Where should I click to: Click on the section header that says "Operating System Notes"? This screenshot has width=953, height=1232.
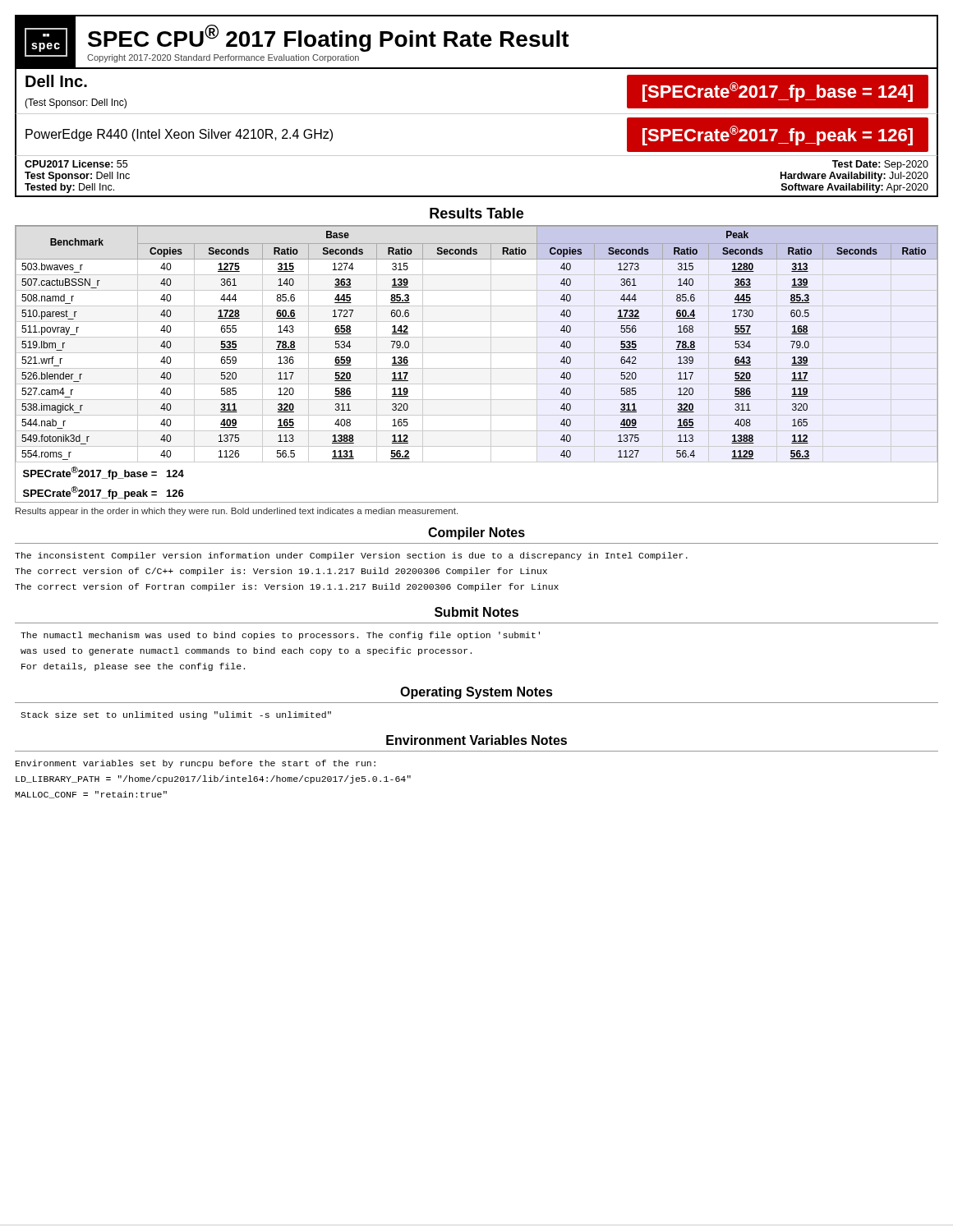(x=476, y=692)
